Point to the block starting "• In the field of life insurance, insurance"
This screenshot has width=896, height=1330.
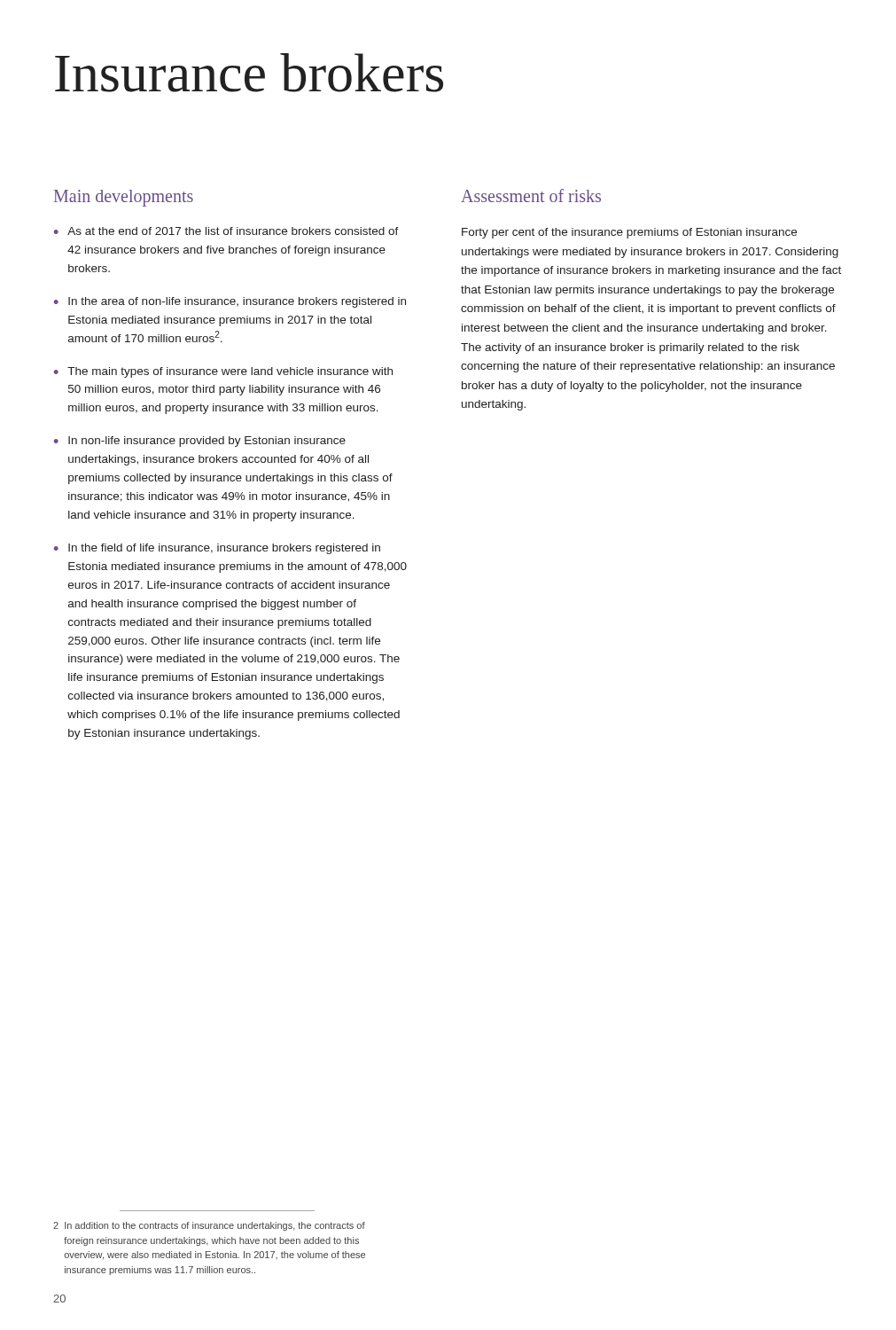point(230,641)
